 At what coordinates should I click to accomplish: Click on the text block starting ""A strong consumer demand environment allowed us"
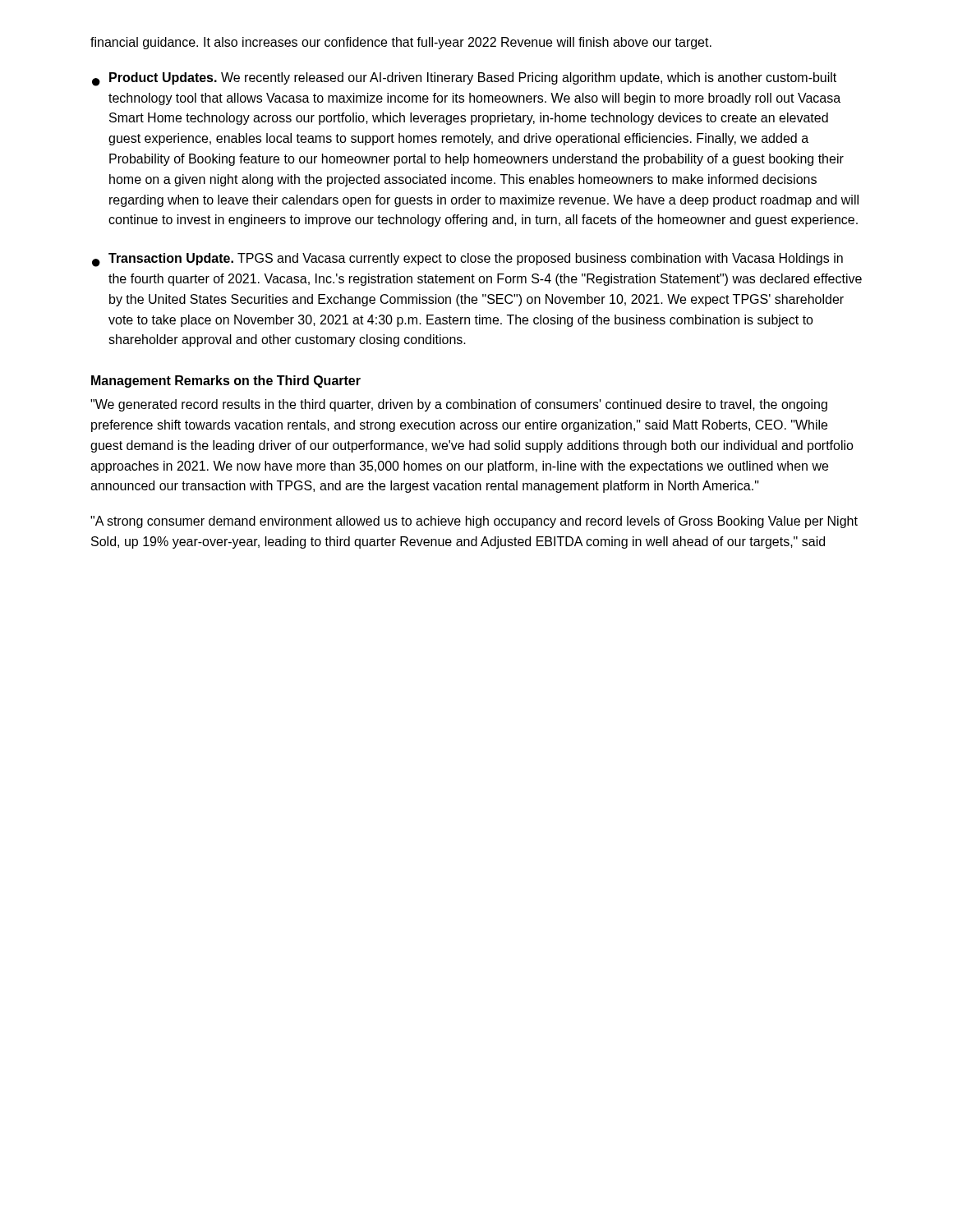pos(474,531)
